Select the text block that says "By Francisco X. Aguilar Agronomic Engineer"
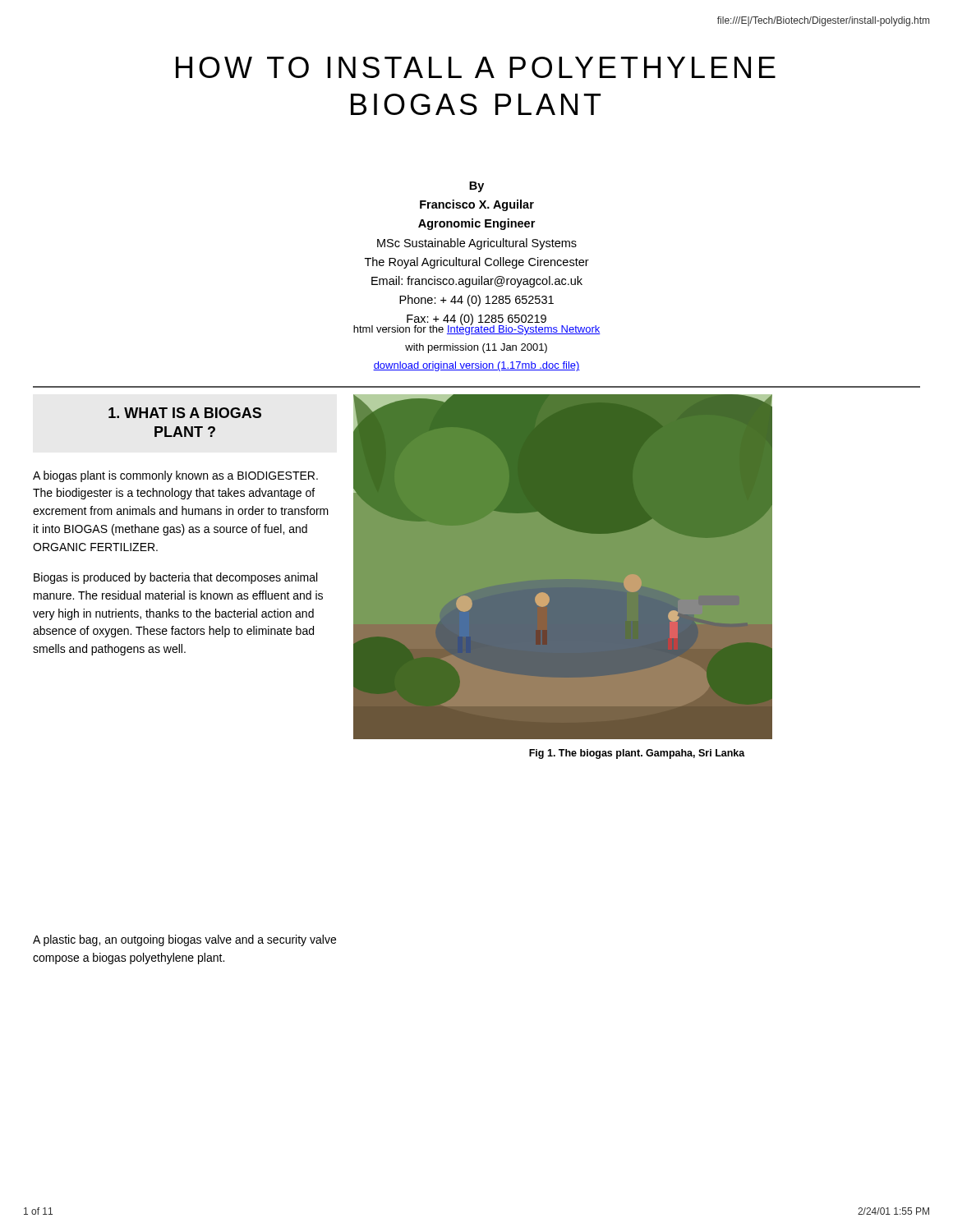This screenshot has width=953, height=1232. point(476,251)
